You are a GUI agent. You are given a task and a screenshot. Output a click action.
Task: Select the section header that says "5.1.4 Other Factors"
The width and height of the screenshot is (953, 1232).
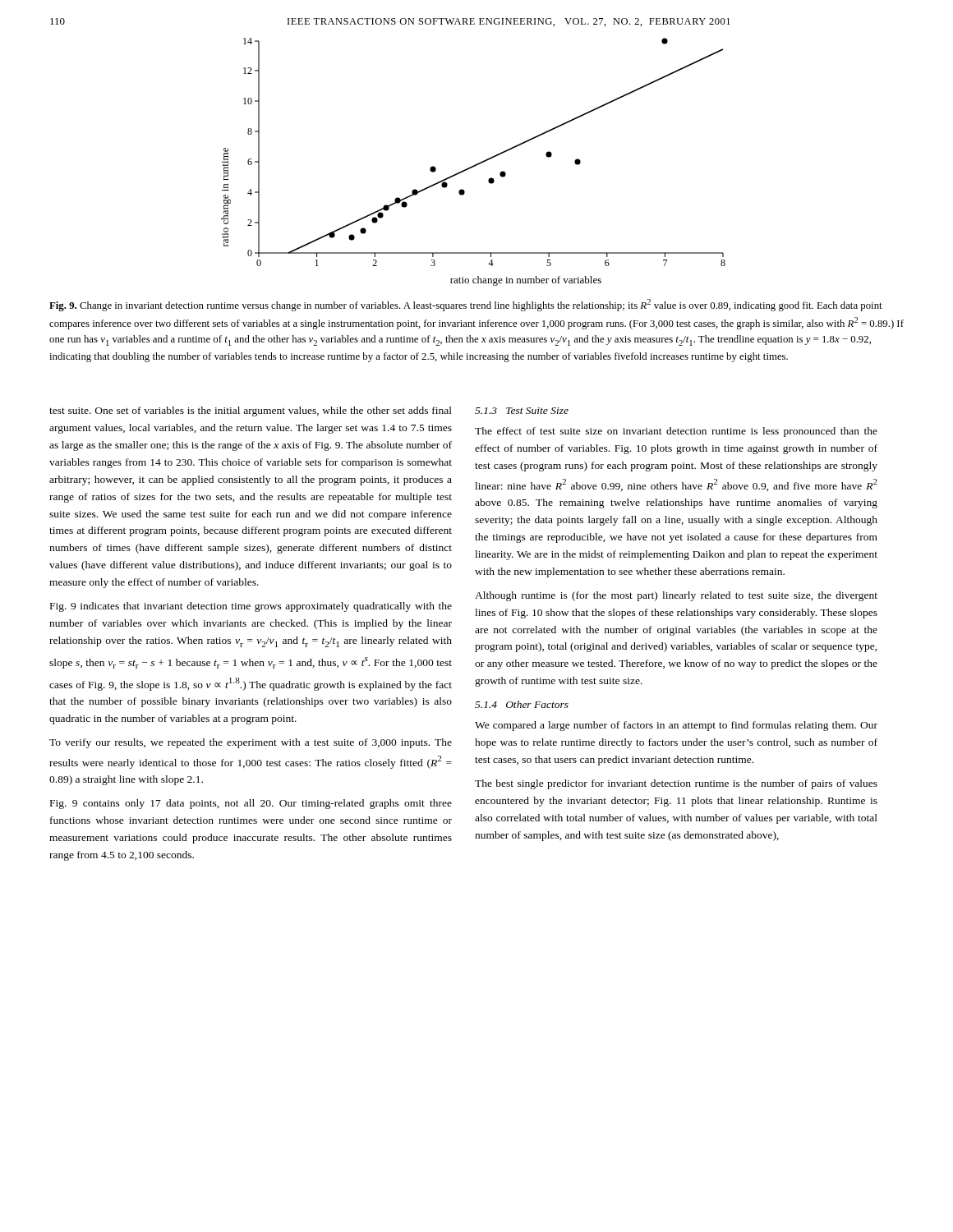522,704
